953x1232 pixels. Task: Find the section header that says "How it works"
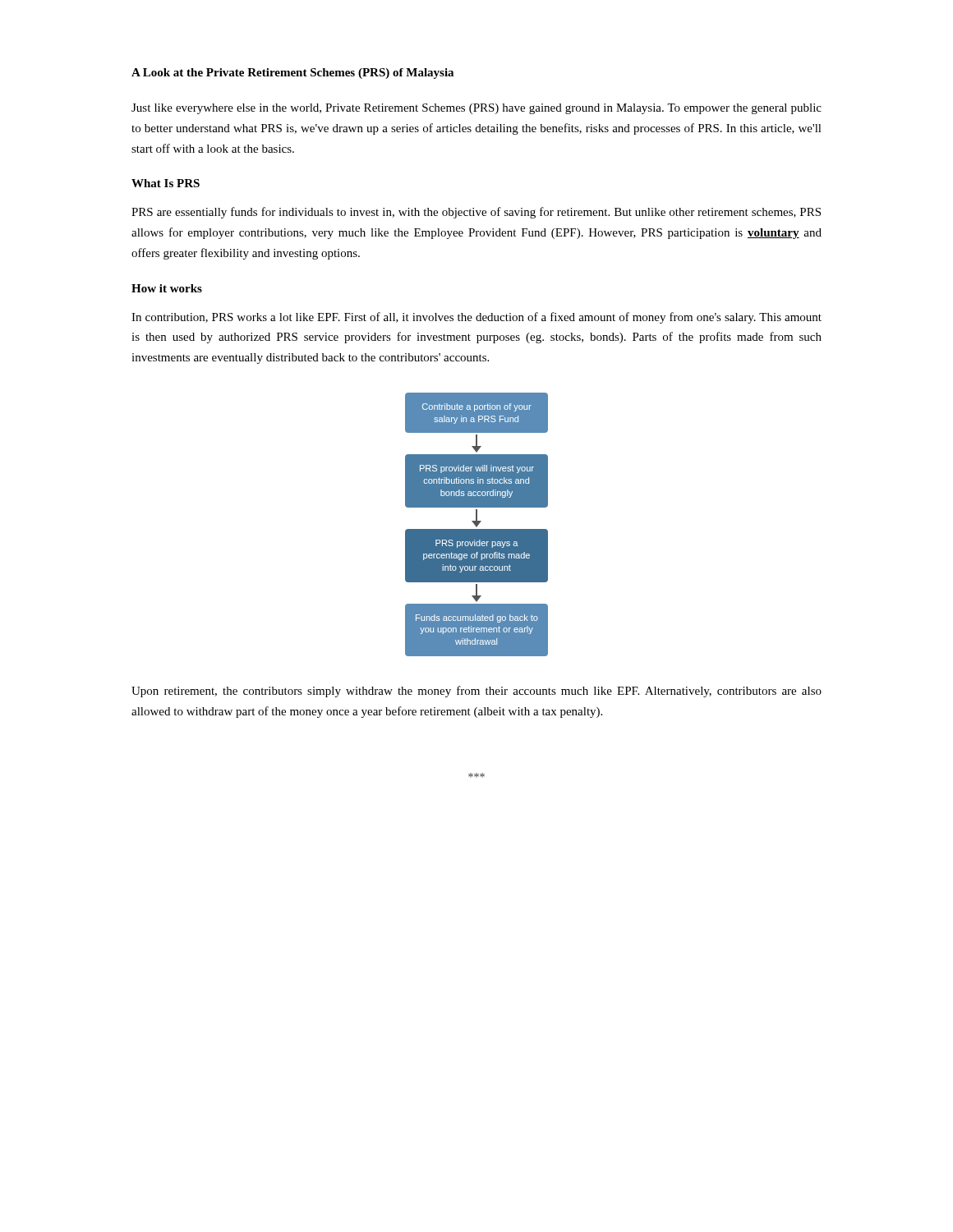pyautogui.click(x=167, y=288)
